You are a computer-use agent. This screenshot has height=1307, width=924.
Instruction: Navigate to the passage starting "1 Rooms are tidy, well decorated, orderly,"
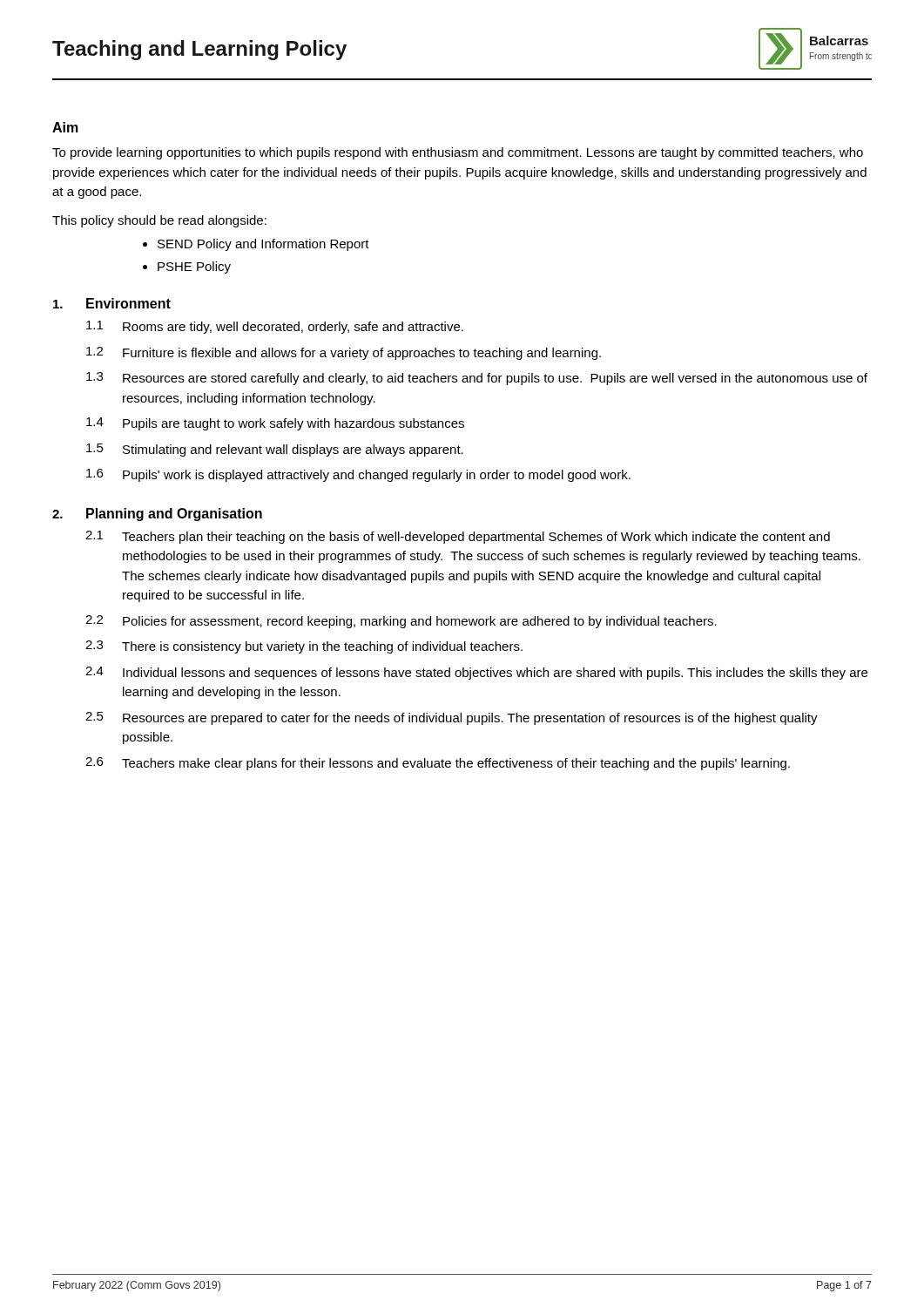(x=462, y=327)
